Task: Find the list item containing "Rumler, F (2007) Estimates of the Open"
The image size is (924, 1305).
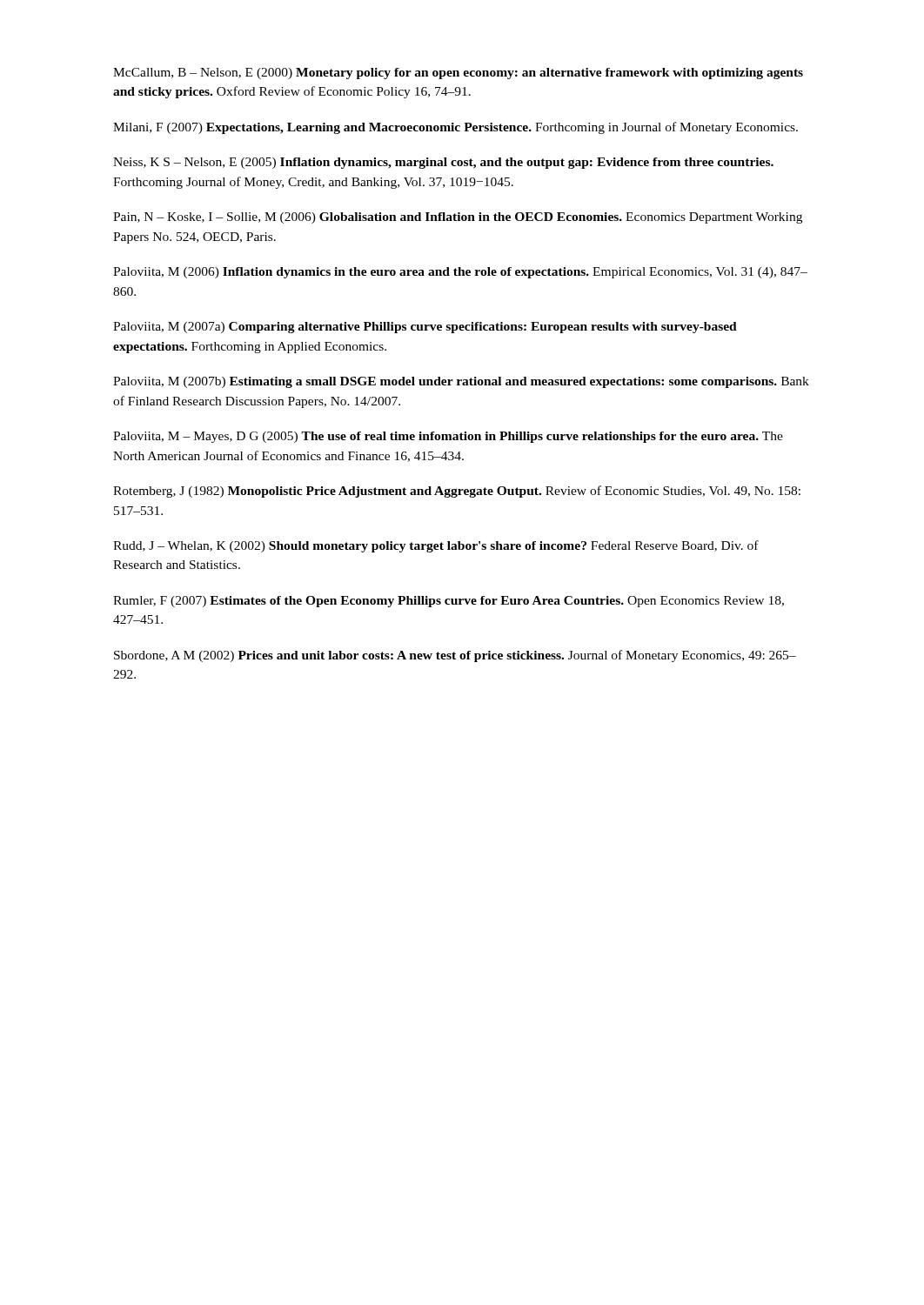Action: [462, 610]
